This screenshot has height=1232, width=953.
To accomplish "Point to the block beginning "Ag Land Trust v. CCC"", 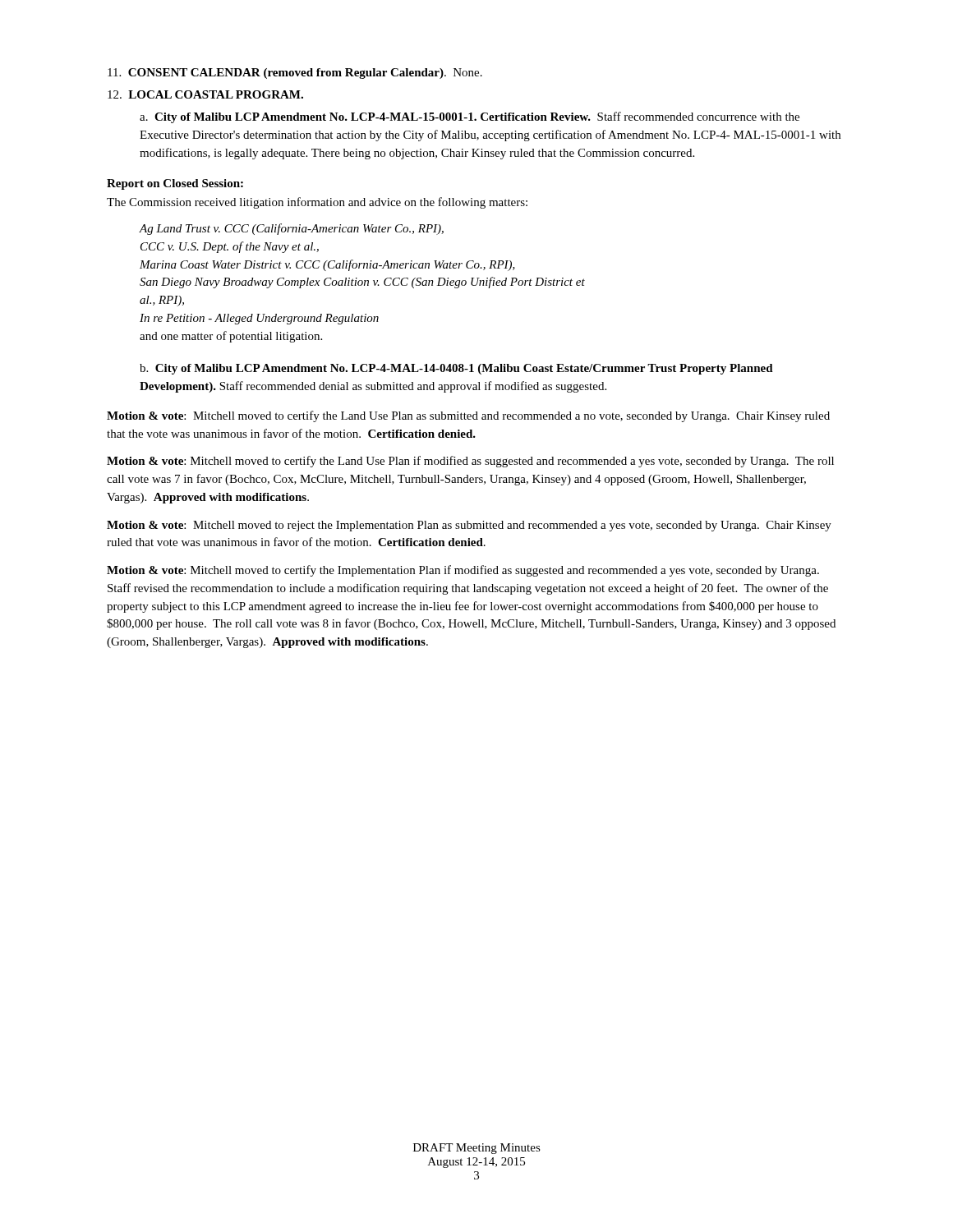I will [493, 283].
